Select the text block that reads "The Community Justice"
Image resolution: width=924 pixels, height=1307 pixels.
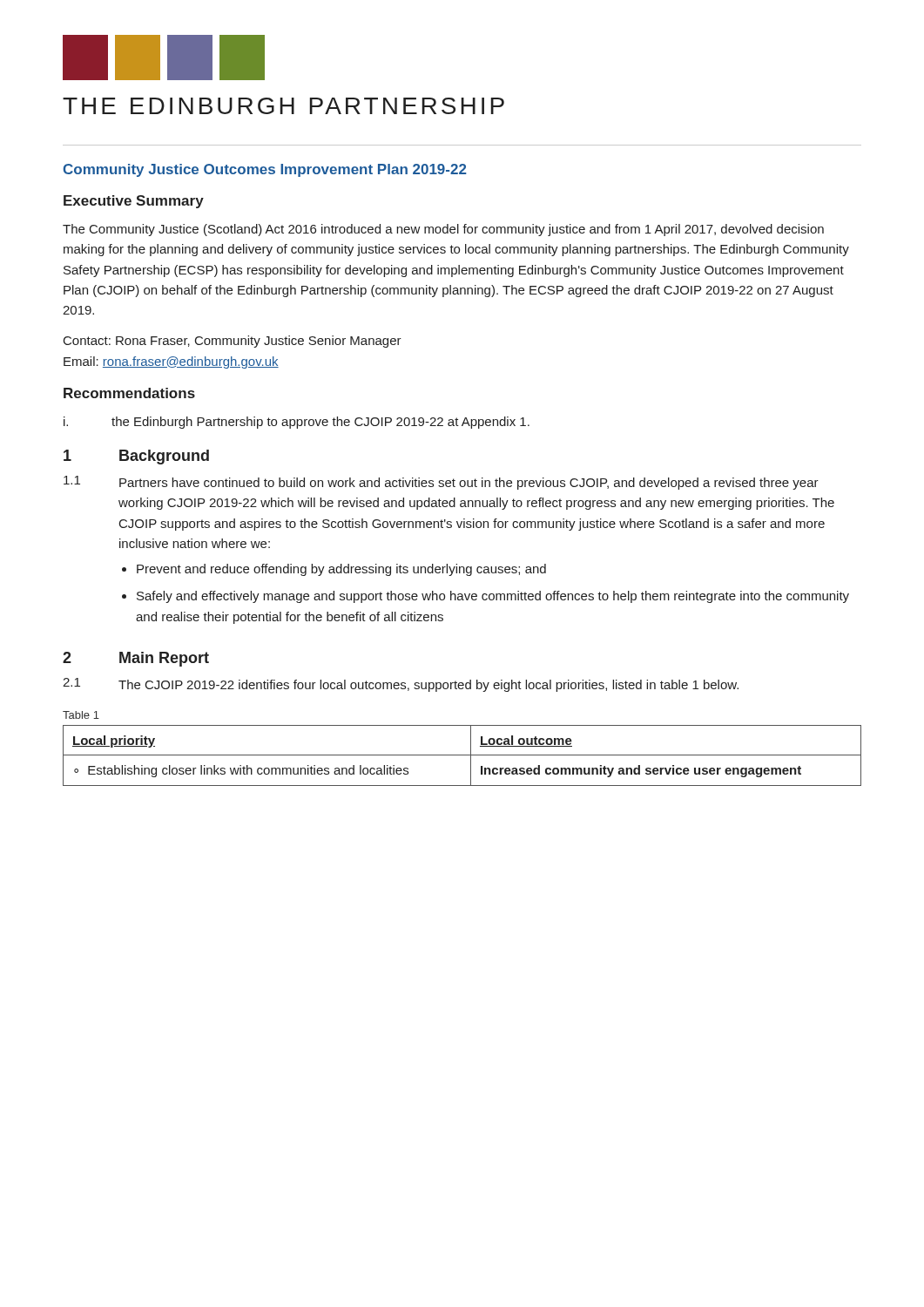pyautogui.click(x=456, y=269)
